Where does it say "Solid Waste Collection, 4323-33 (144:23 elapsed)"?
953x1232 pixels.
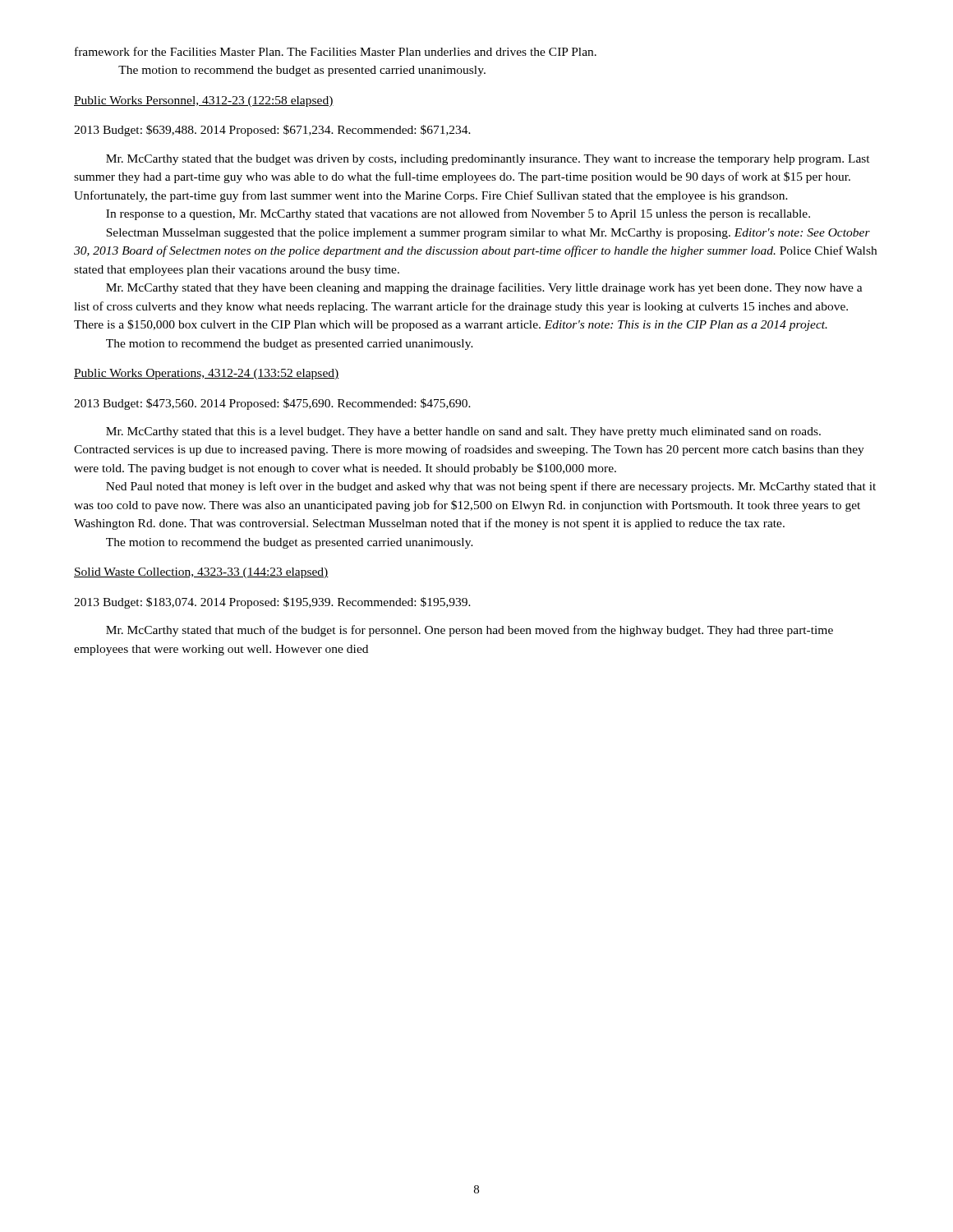tap(201, 571)
